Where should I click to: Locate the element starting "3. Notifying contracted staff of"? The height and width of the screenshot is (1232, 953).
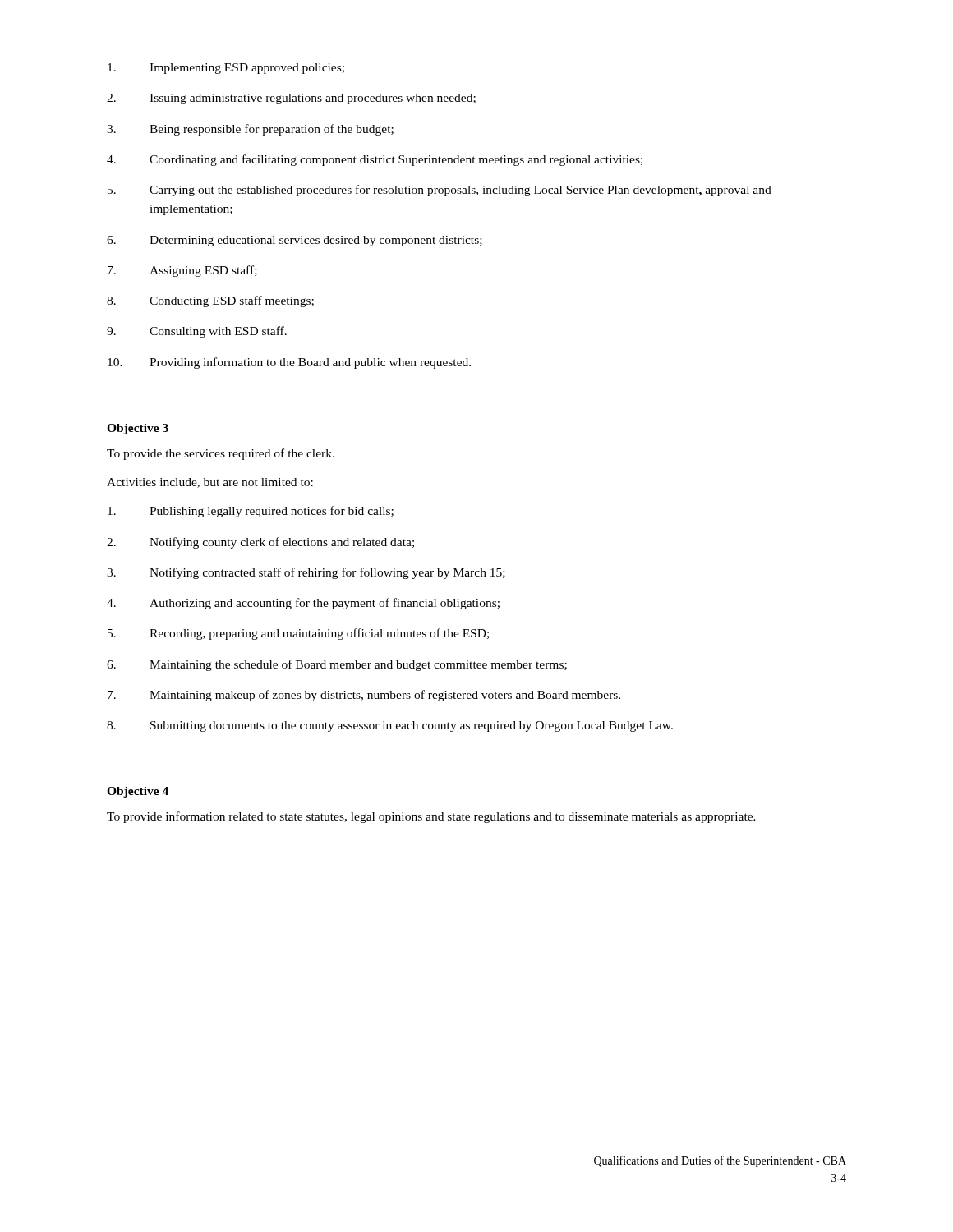pos(476,572)
